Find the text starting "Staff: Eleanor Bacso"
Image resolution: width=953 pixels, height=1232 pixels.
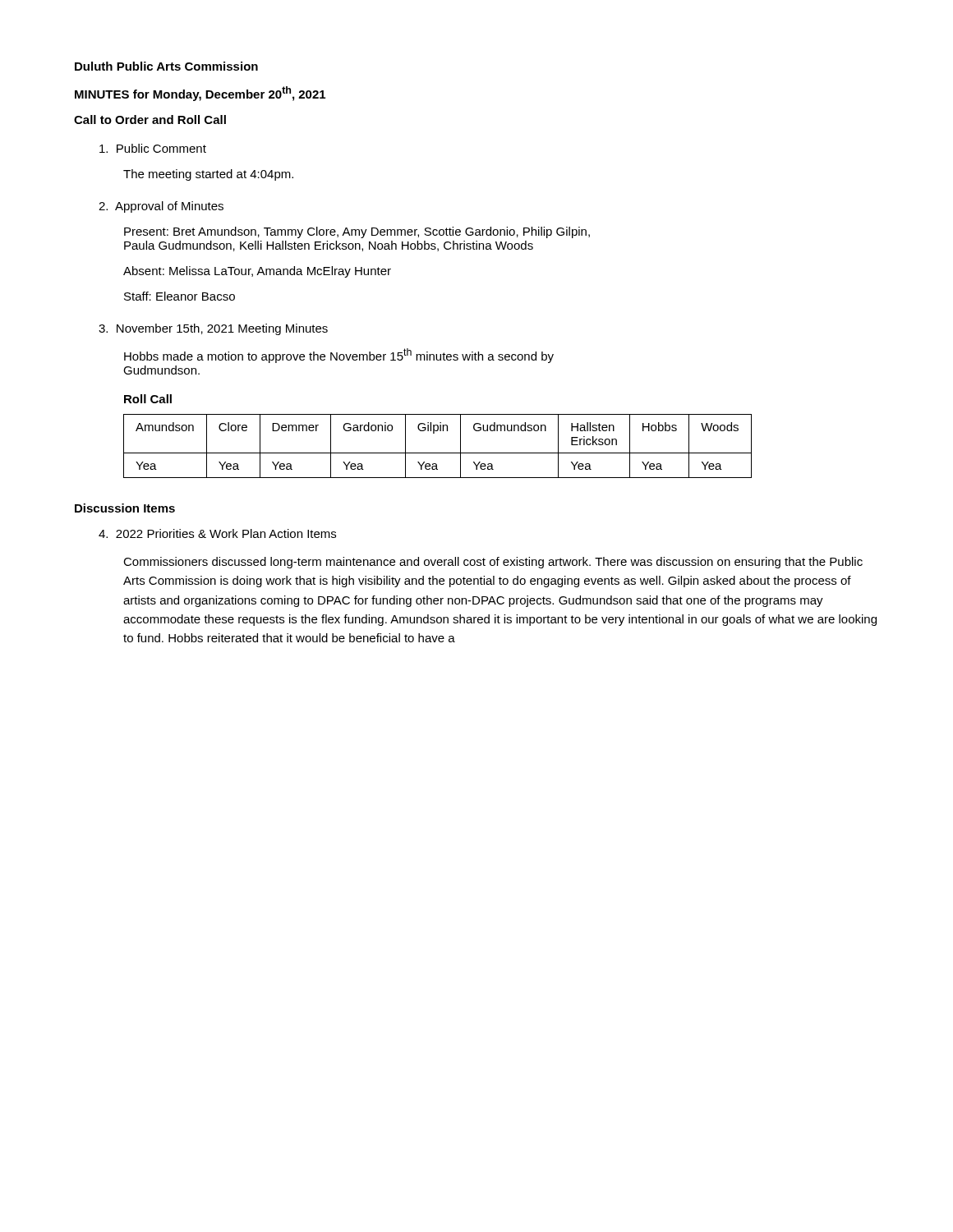(179, 296)
